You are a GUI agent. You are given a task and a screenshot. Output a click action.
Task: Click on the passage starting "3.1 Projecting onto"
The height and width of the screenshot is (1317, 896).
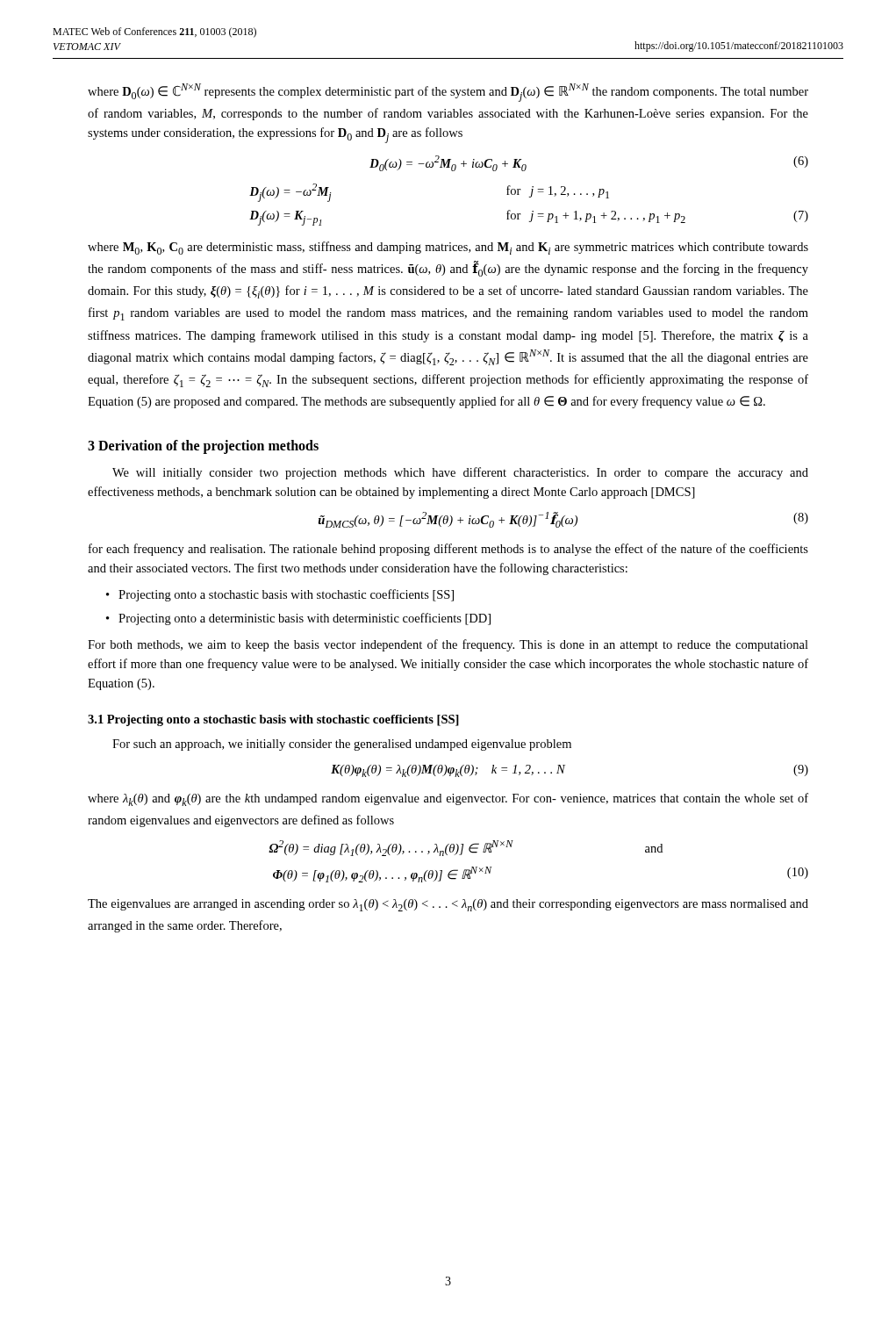274,719
